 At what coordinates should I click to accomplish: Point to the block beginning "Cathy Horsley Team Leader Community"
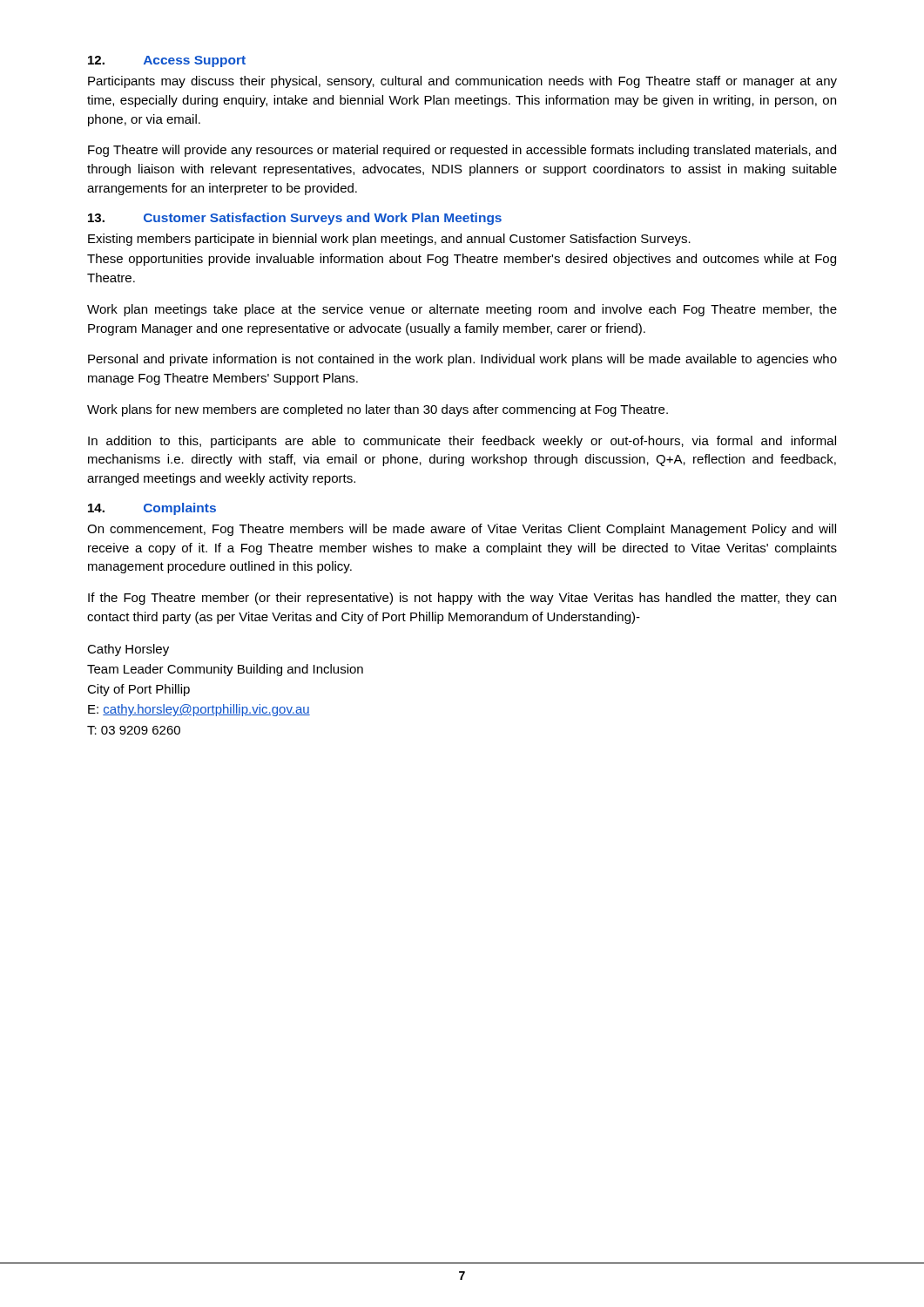click(x=128, y=650)
